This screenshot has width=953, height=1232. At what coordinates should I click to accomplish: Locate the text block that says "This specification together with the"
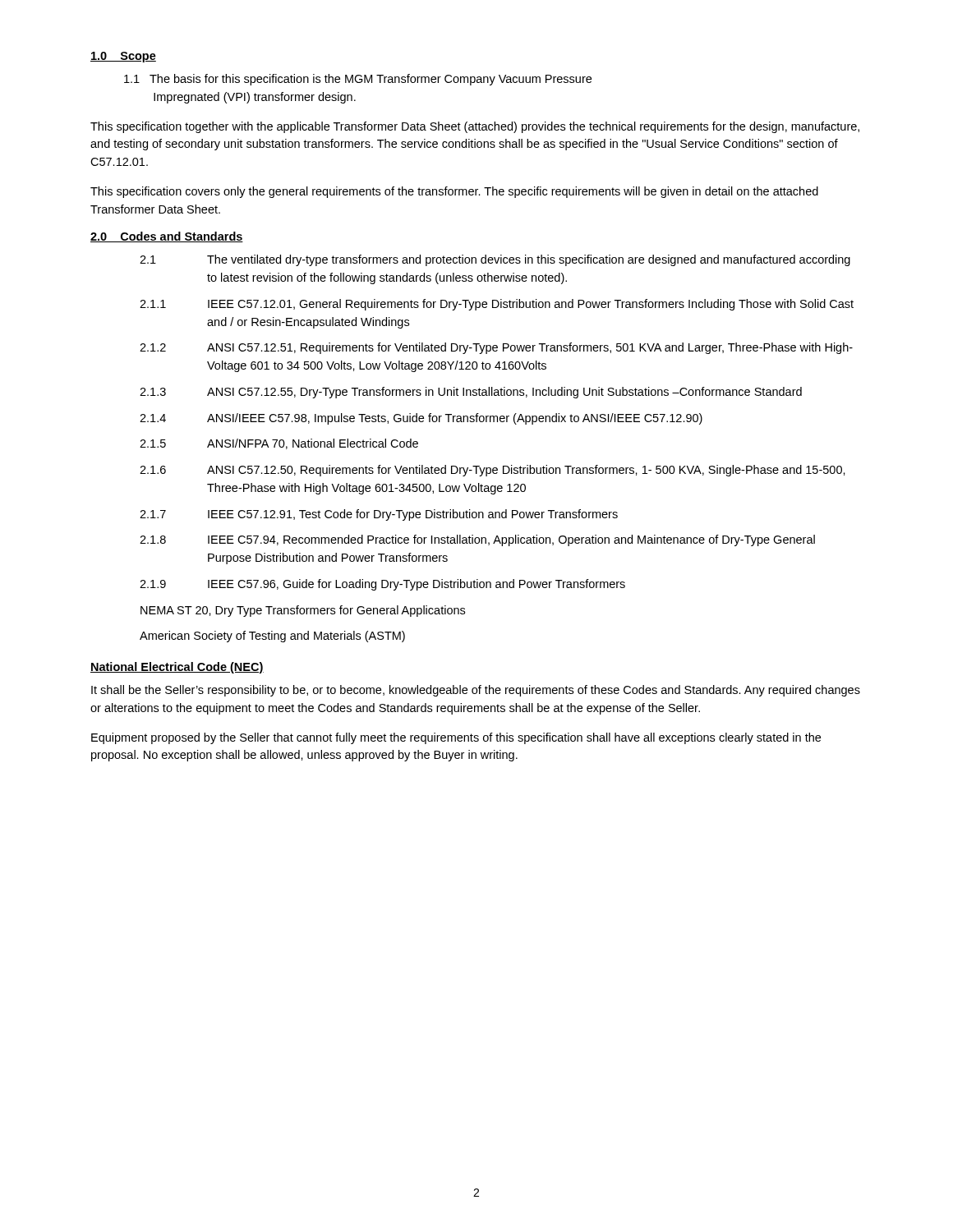pos(475,144)
